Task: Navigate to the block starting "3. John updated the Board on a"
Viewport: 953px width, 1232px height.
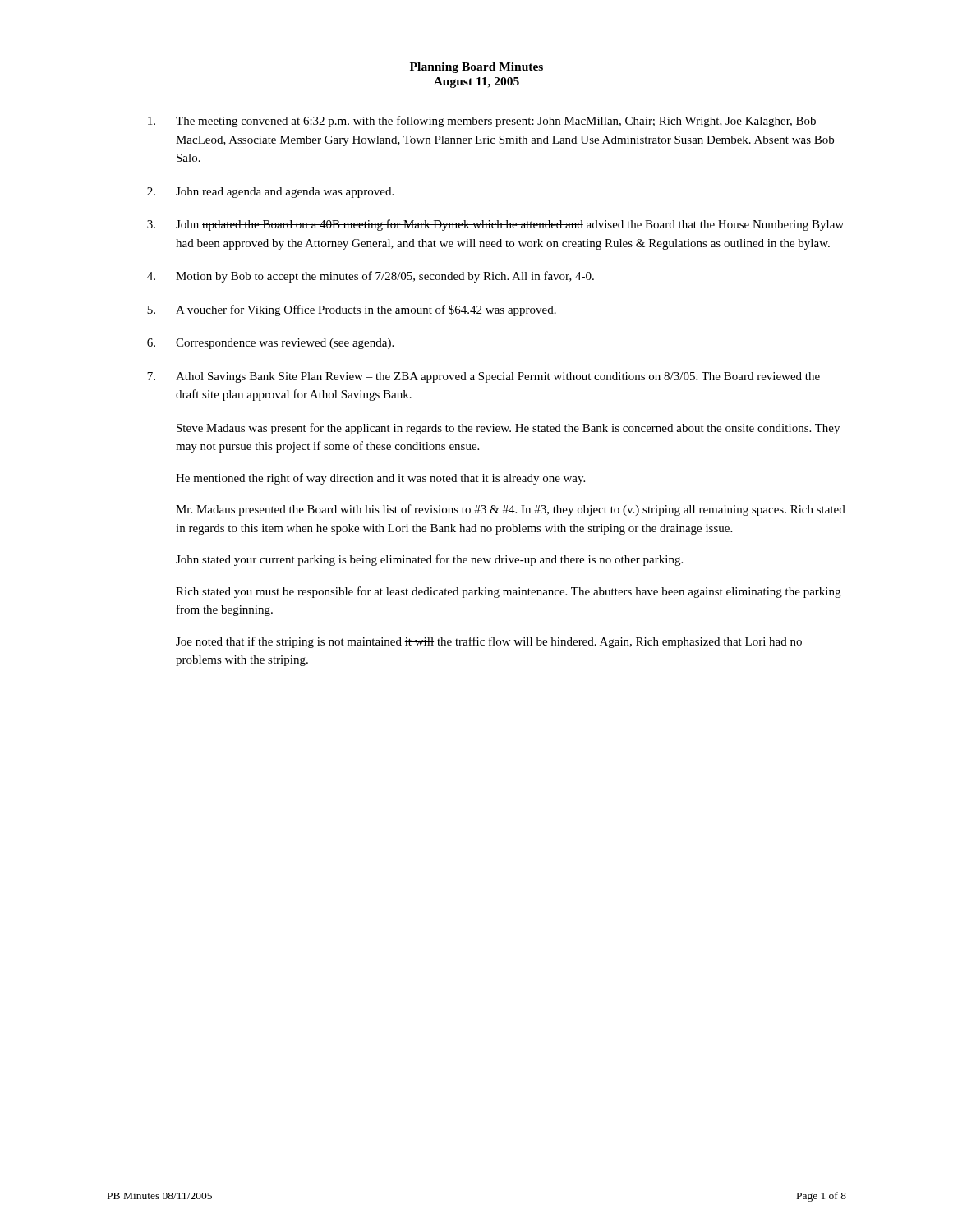Action: pyautogui.click(x=476, y=234)
